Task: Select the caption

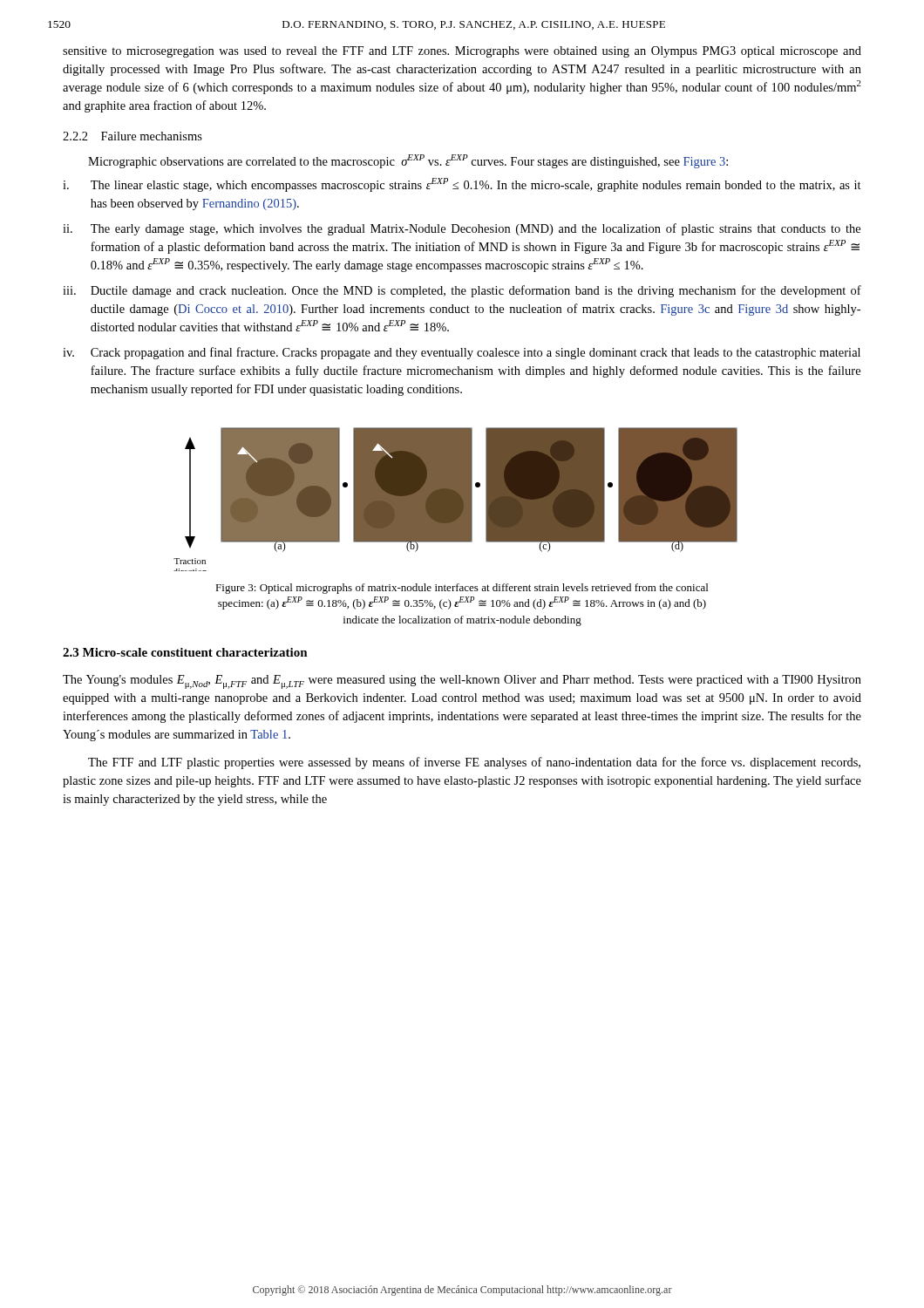Action: (462, 603)
